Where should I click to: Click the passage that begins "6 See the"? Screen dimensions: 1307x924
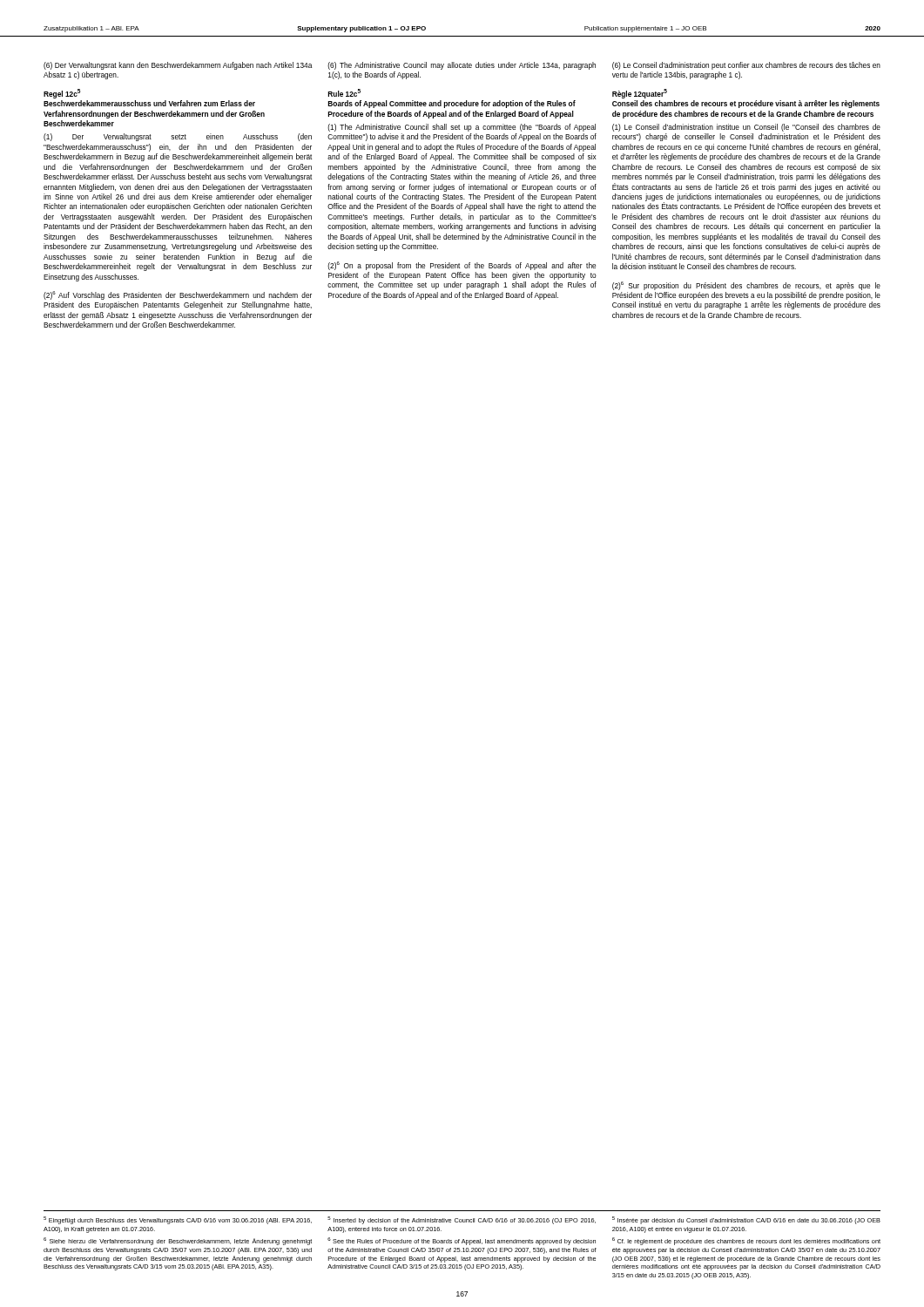462,1253
